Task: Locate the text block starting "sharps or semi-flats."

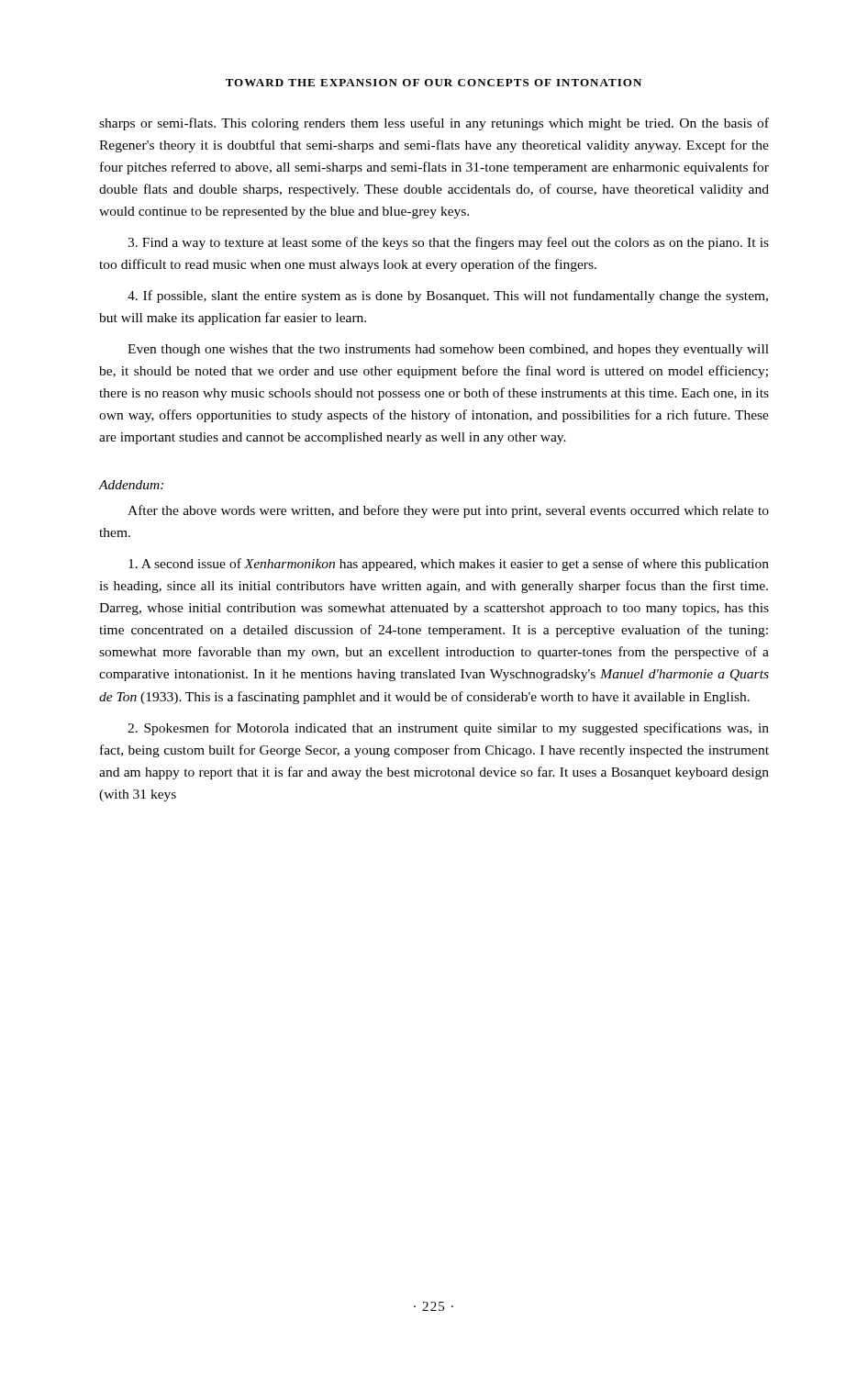Action: click(434, 167)
